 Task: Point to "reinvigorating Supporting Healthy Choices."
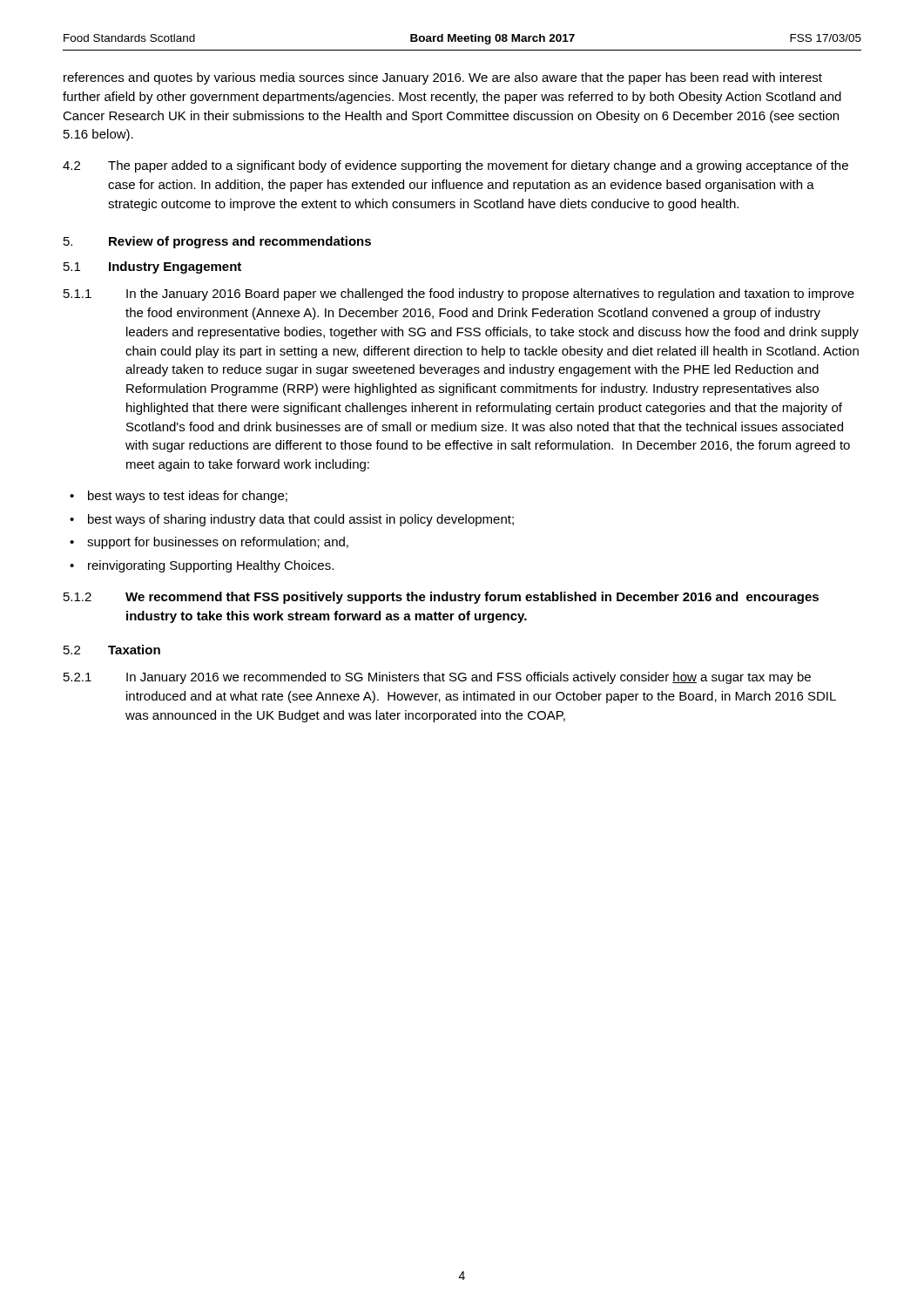point(211,565)
